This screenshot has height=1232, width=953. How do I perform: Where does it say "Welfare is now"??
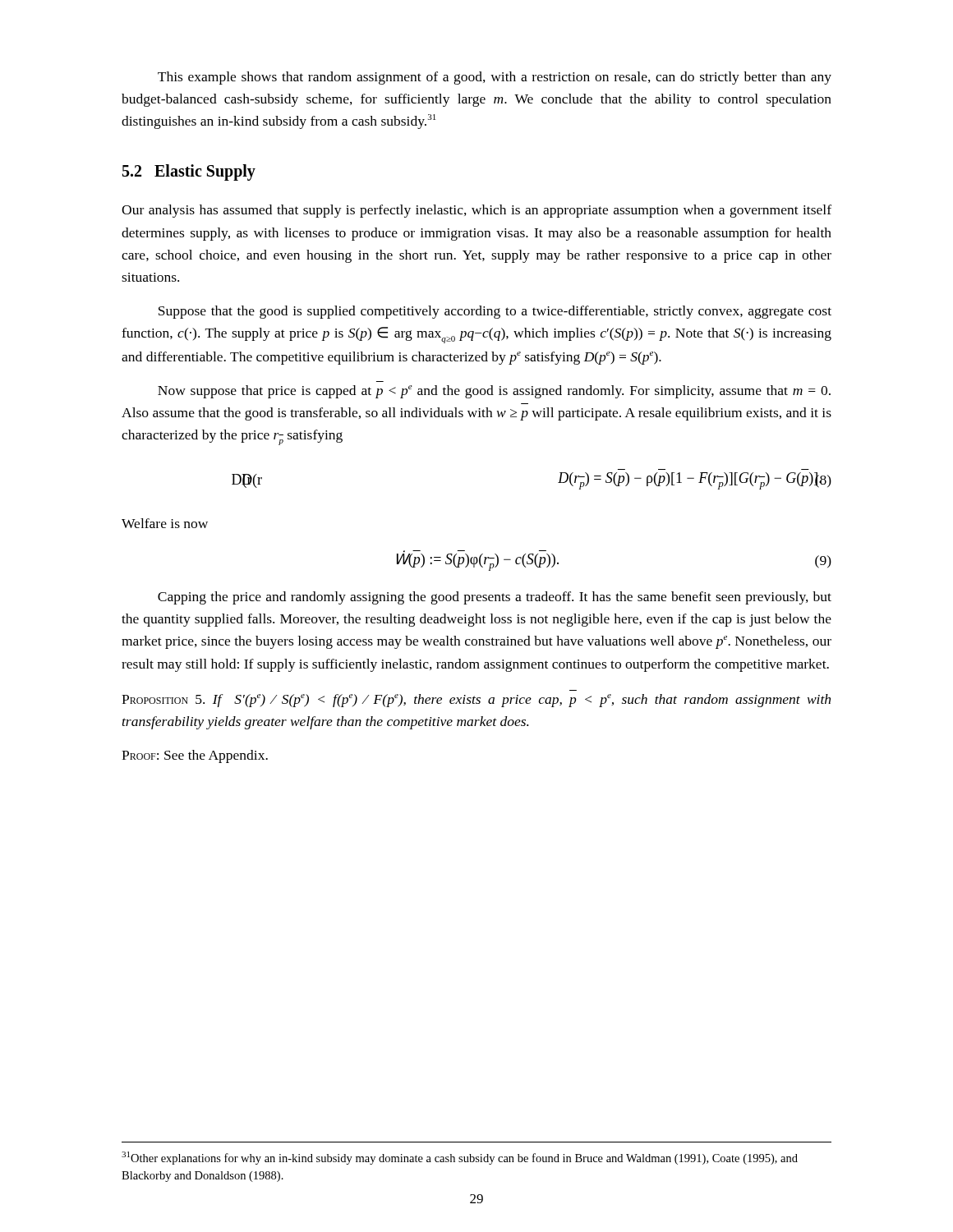[165, 523]
